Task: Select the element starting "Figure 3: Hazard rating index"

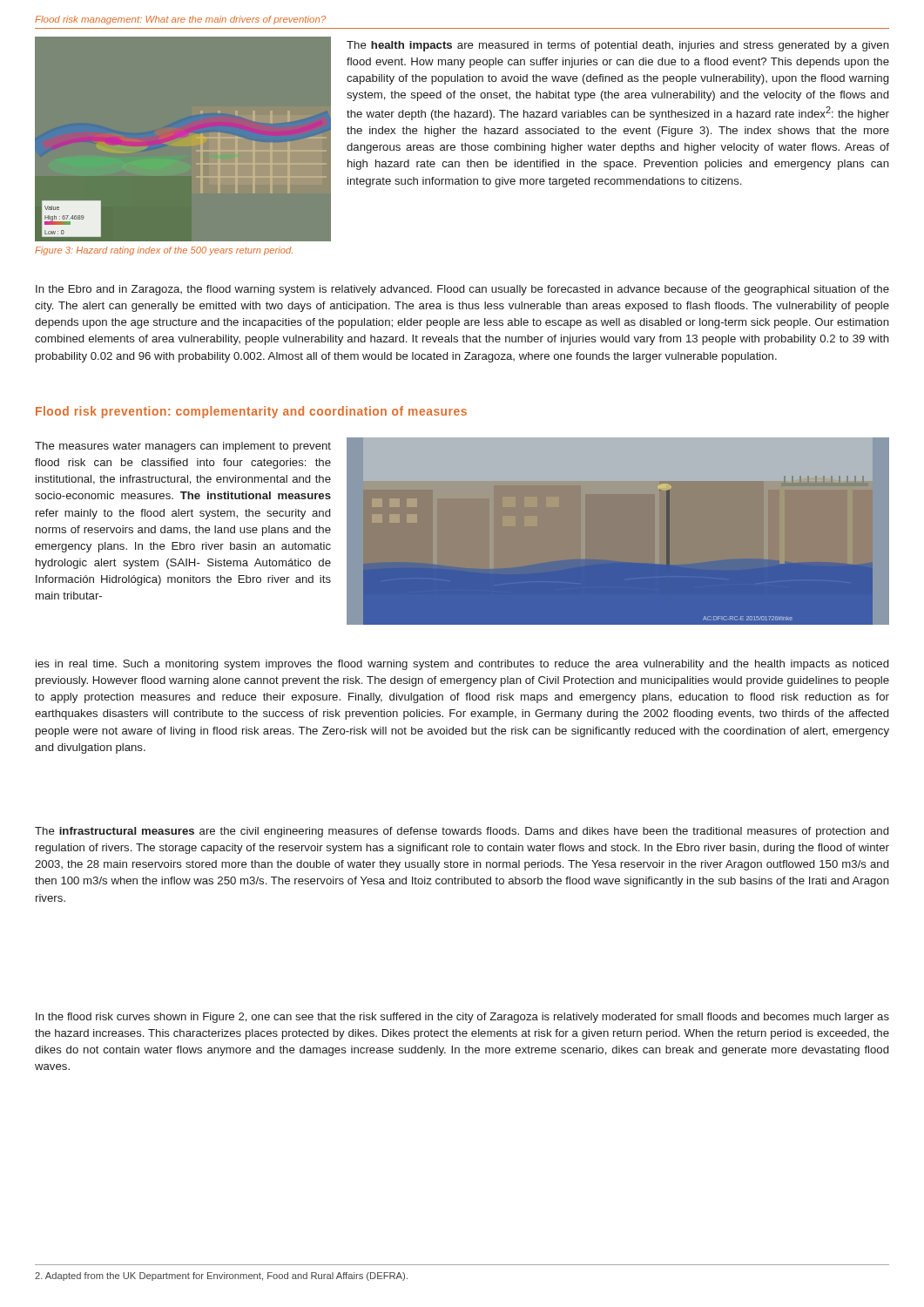Action: pyautogui.click(x=164, y=250)
